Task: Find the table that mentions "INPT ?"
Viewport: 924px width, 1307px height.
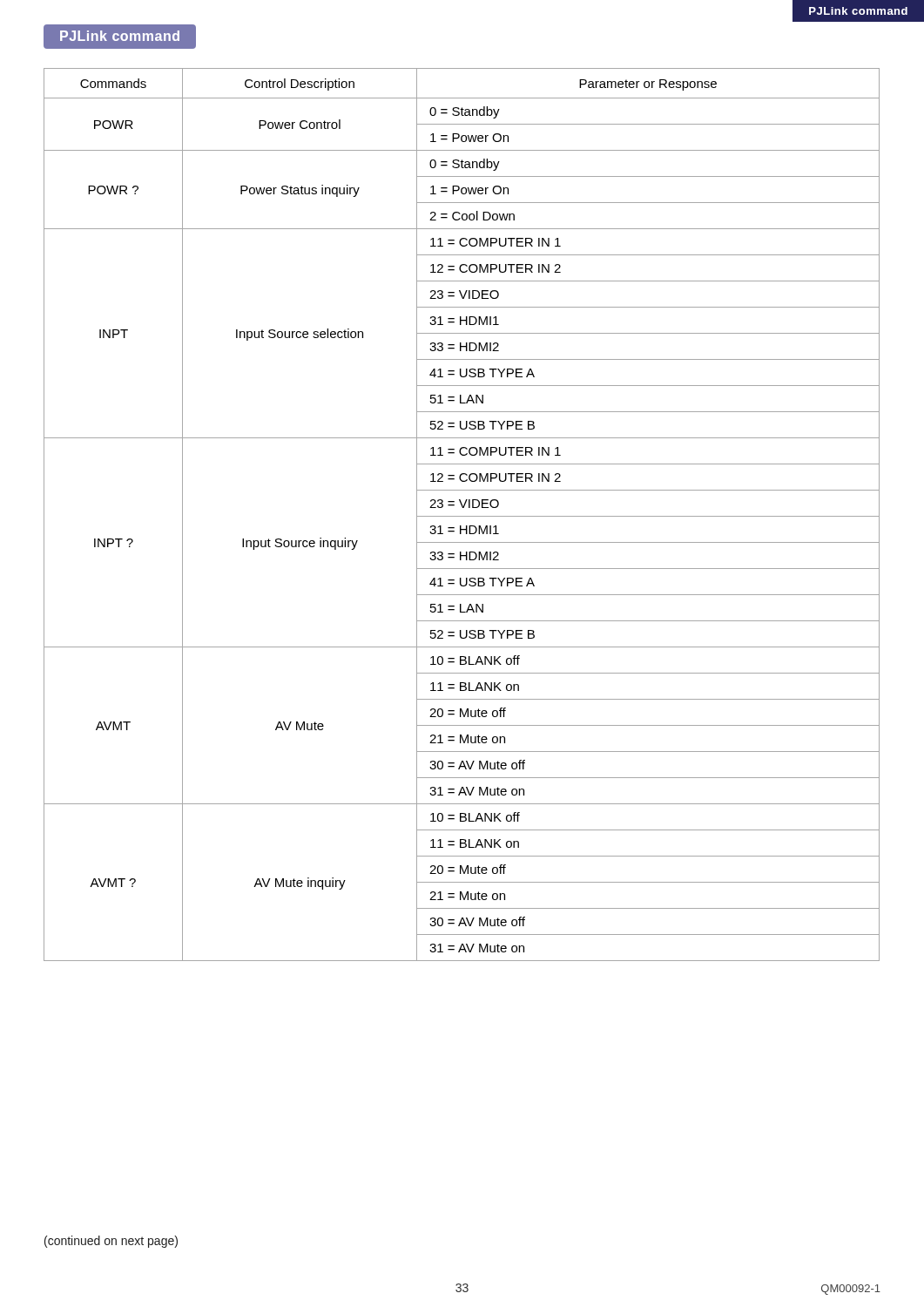Action: 462,515
